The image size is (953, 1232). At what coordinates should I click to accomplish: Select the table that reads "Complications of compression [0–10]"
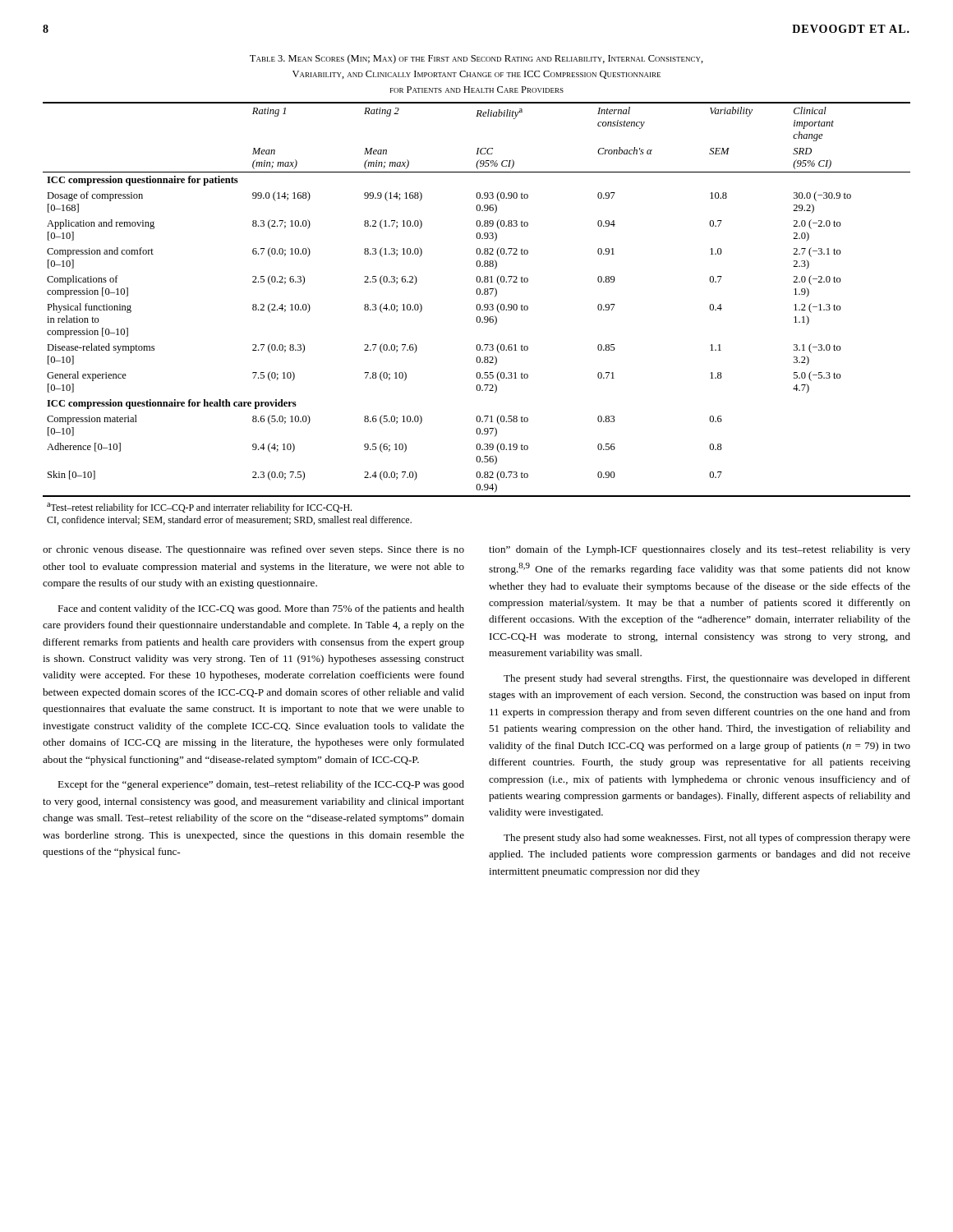476,315
